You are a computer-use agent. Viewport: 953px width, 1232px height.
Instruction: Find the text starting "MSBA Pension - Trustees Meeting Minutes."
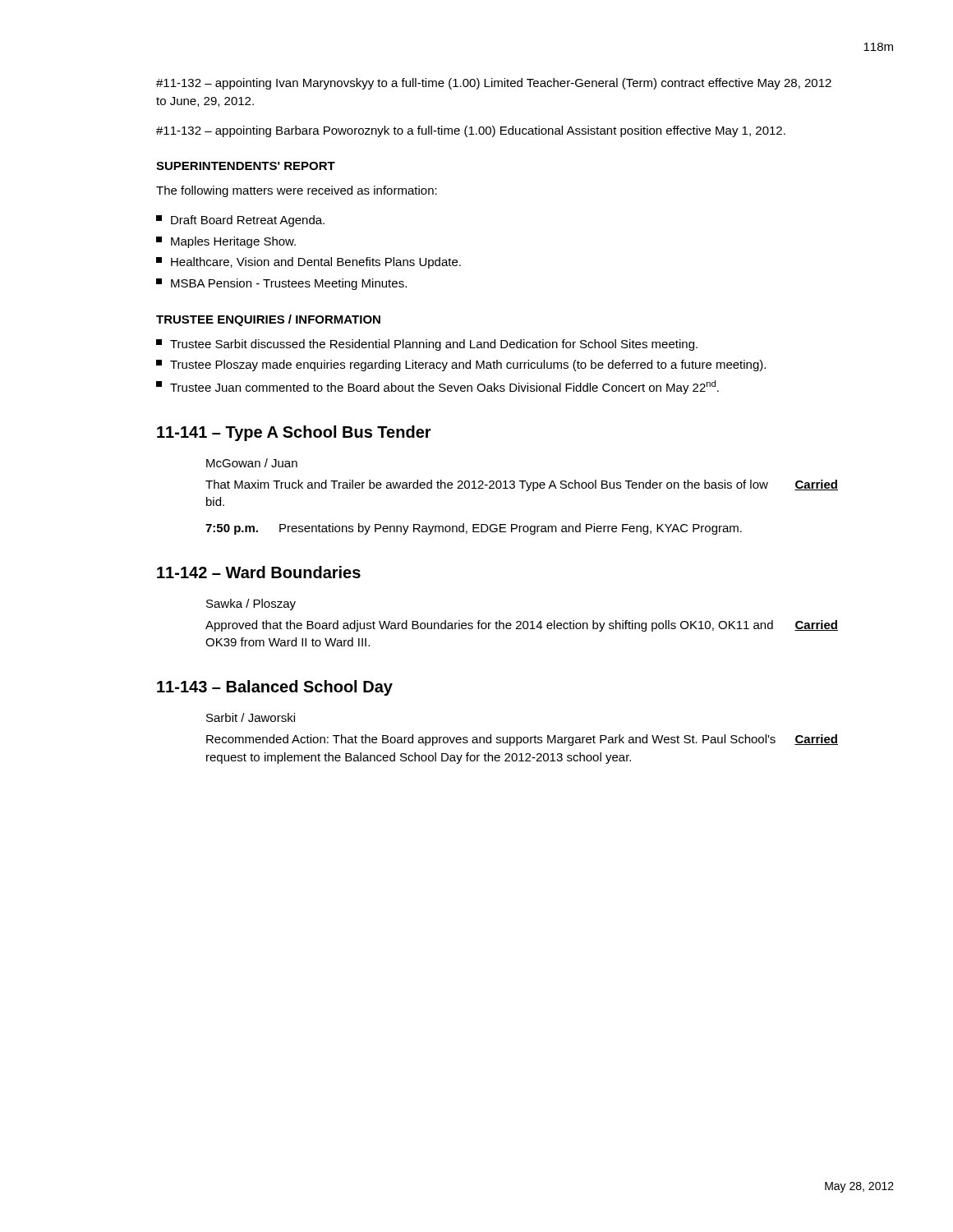pos(282,283)
